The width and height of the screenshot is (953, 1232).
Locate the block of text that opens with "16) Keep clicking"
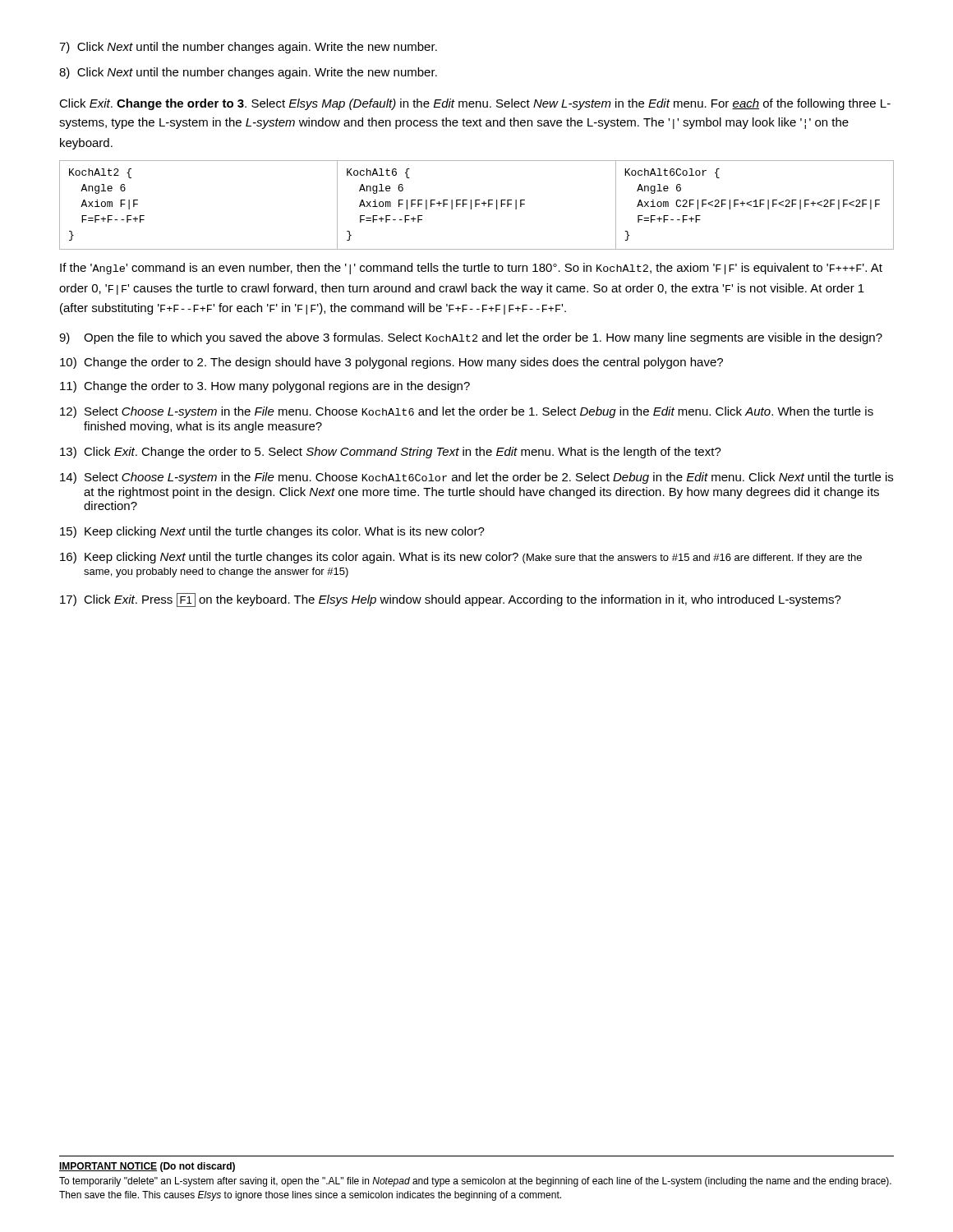[476, 564]
